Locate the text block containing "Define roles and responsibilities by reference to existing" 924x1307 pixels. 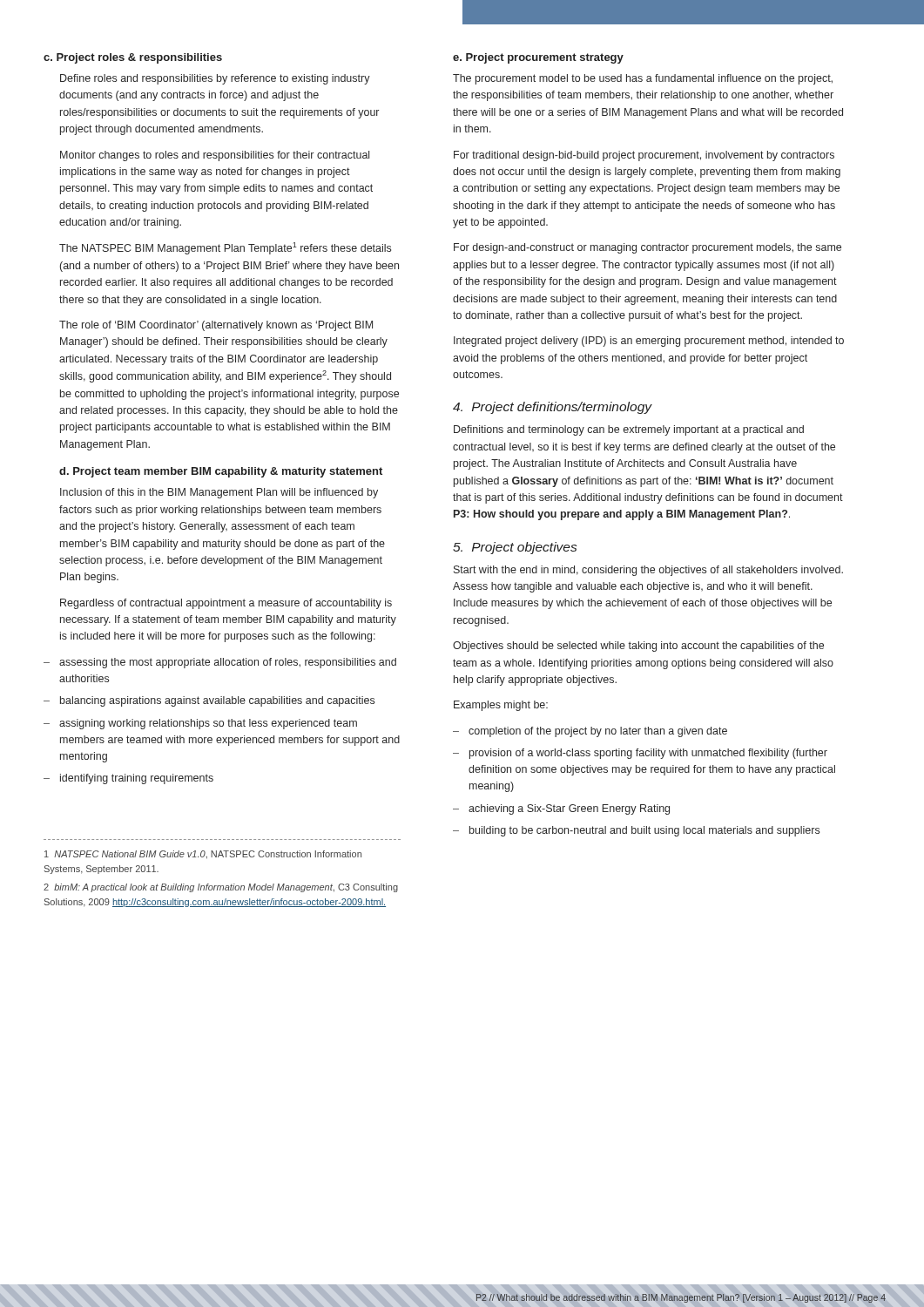(219, 104)
